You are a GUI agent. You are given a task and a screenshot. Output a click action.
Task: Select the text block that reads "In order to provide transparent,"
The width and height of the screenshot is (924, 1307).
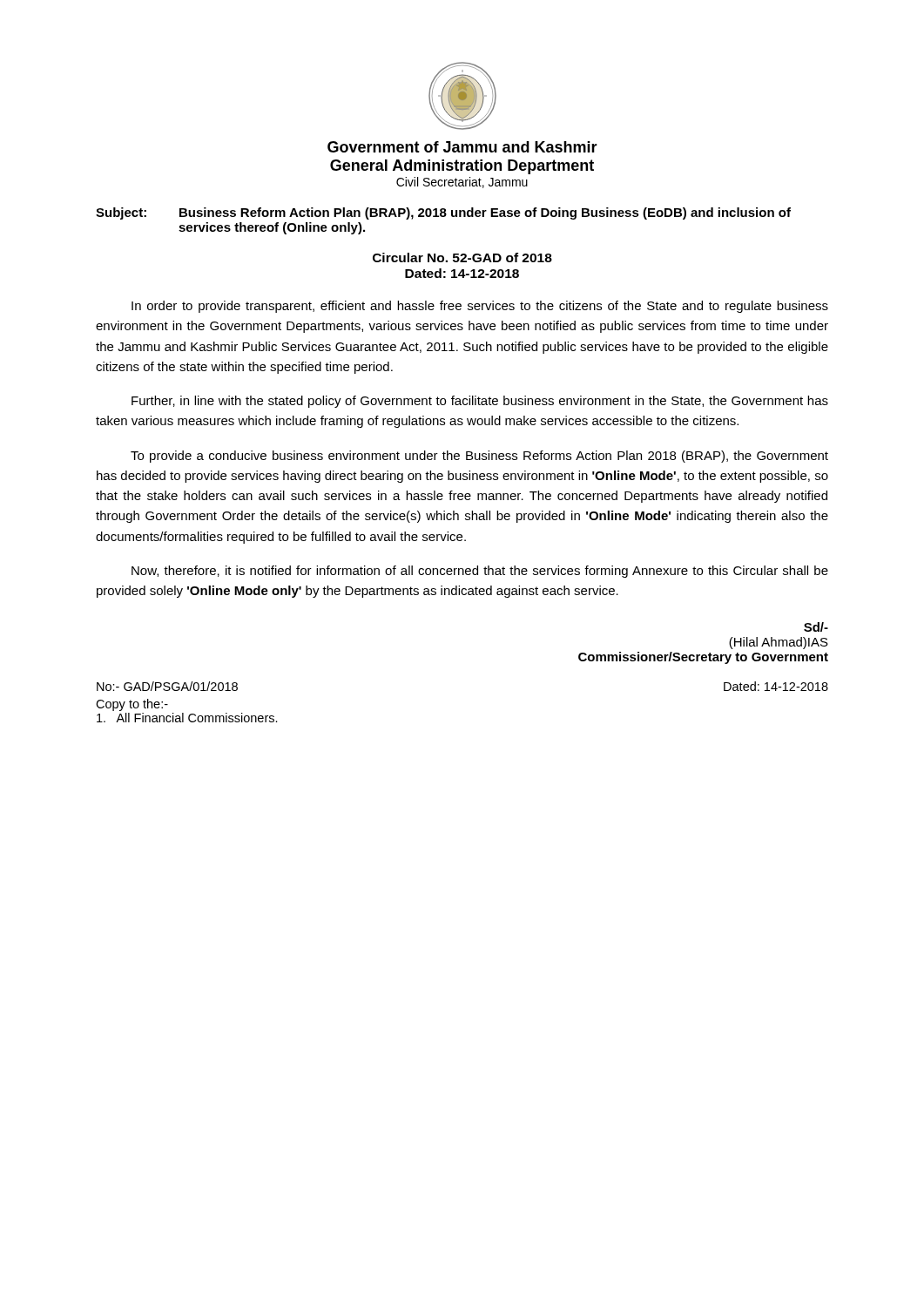462,336
